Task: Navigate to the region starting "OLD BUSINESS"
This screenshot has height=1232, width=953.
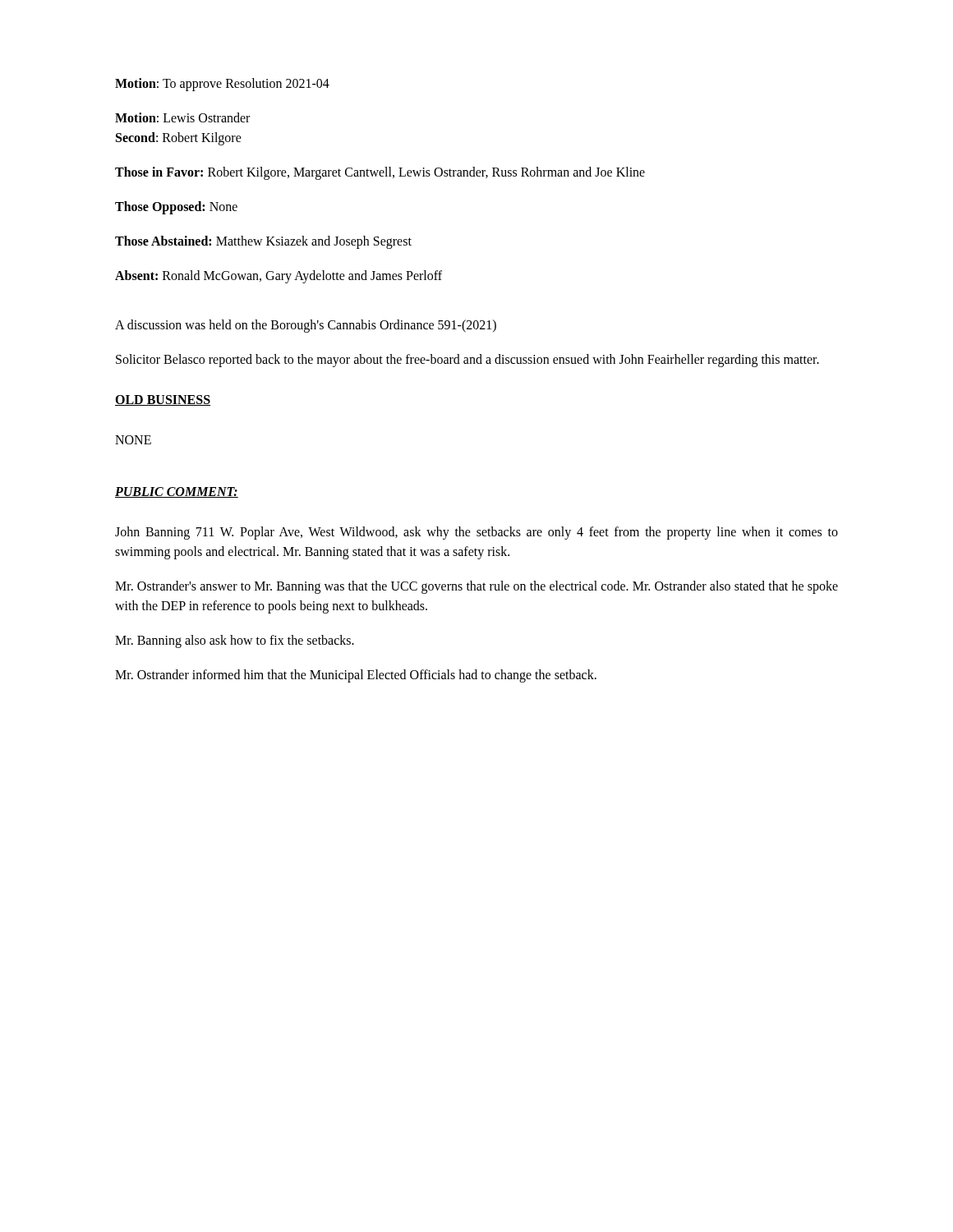Action: [163, 400]
